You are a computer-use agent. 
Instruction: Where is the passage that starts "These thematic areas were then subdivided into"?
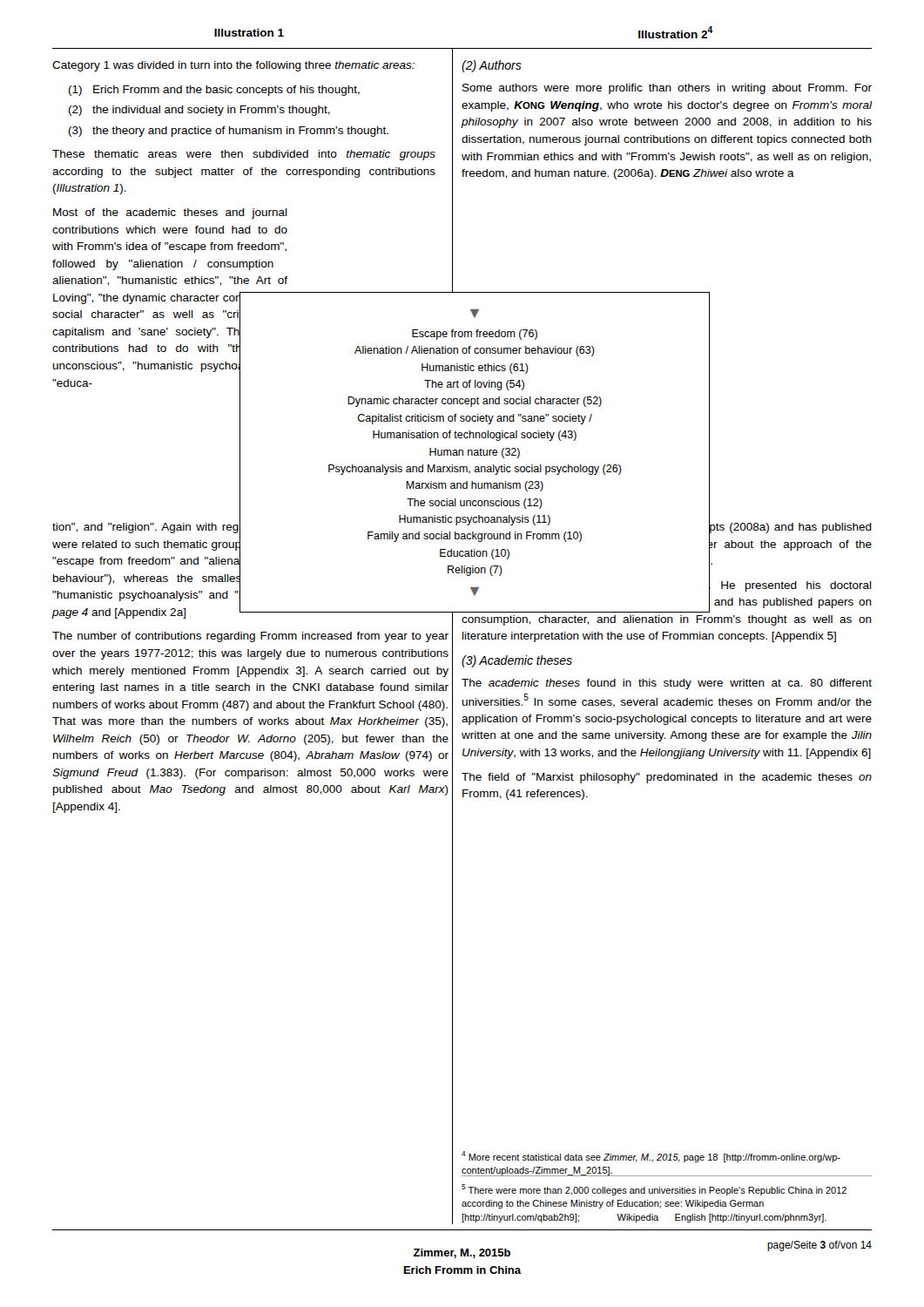(x=244, y=171)
